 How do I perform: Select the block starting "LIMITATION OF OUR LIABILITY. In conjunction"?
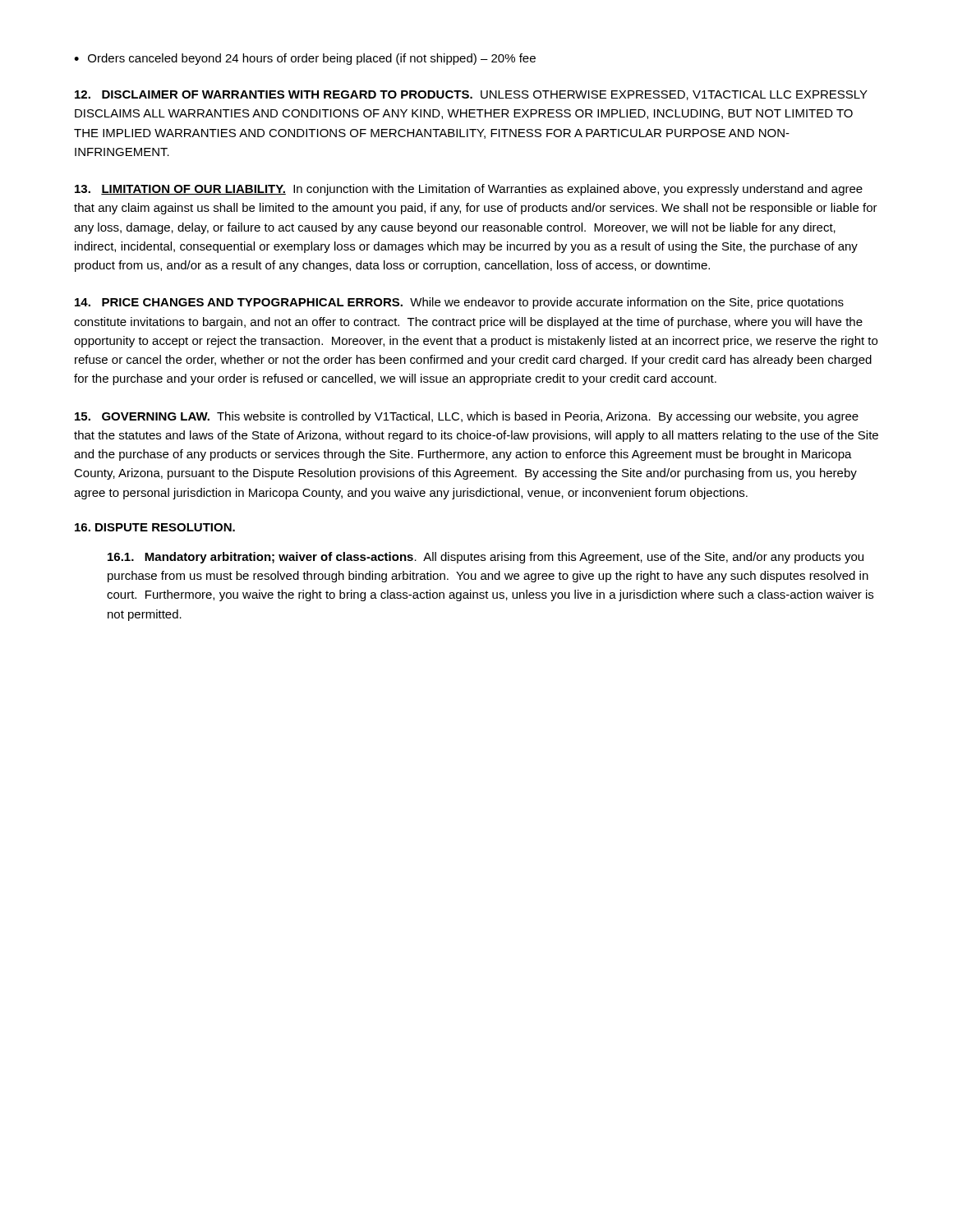475,227
